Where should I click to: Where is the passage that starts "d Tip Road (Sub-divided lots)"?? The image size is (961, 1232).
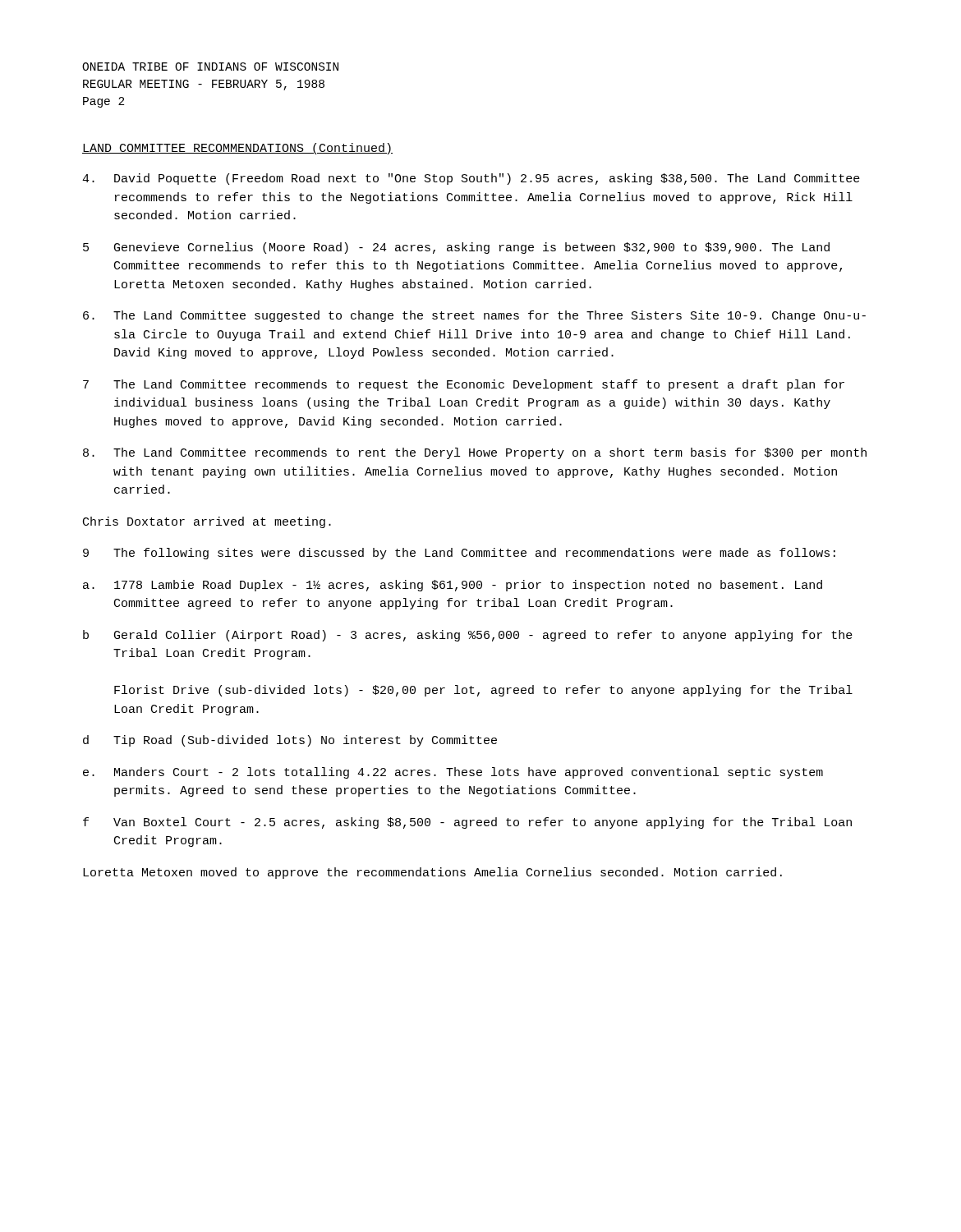click(480, 742)
